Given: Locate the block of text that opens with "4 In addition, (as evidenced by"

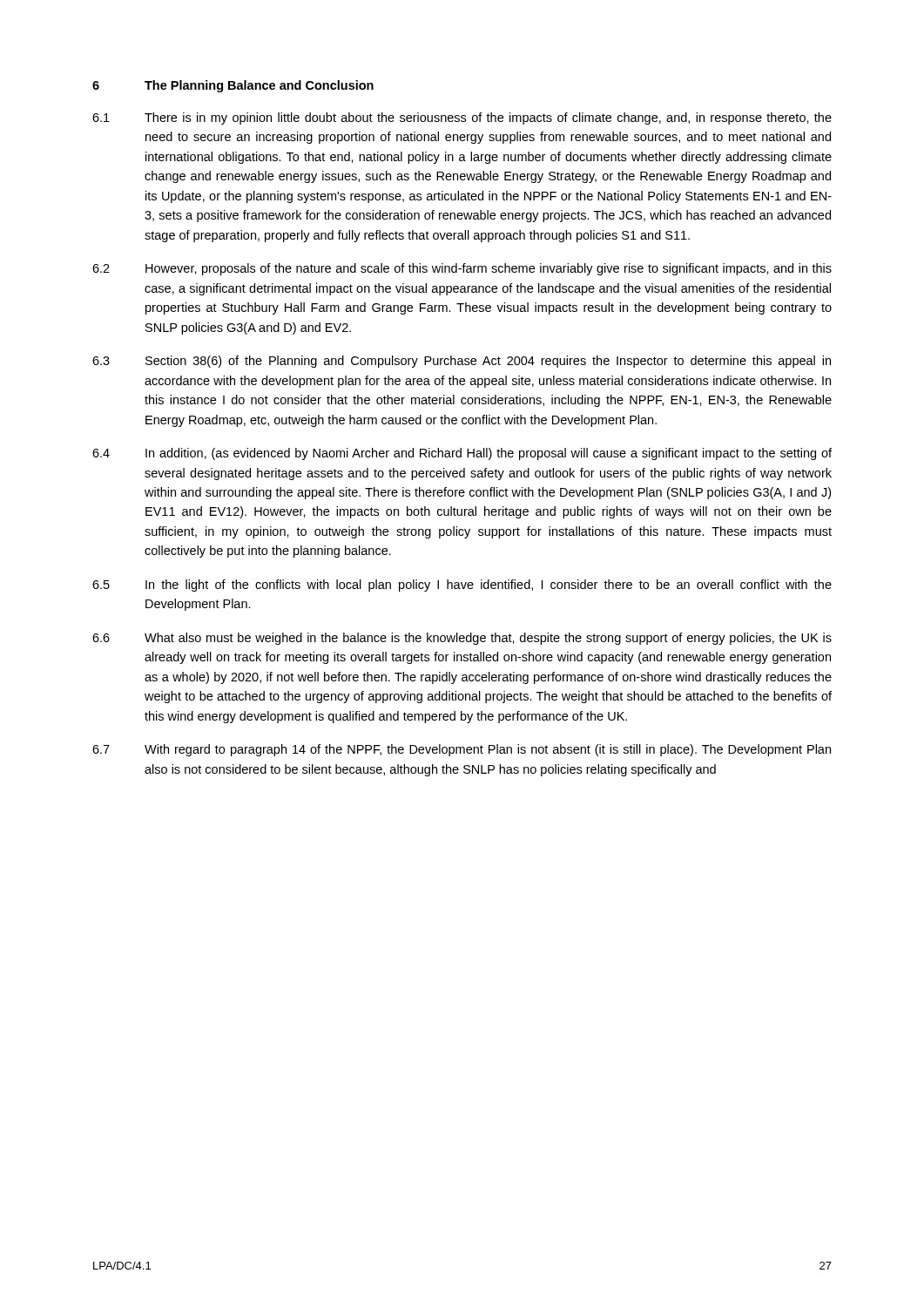Looking at the screenshot, I should [462, 502].
